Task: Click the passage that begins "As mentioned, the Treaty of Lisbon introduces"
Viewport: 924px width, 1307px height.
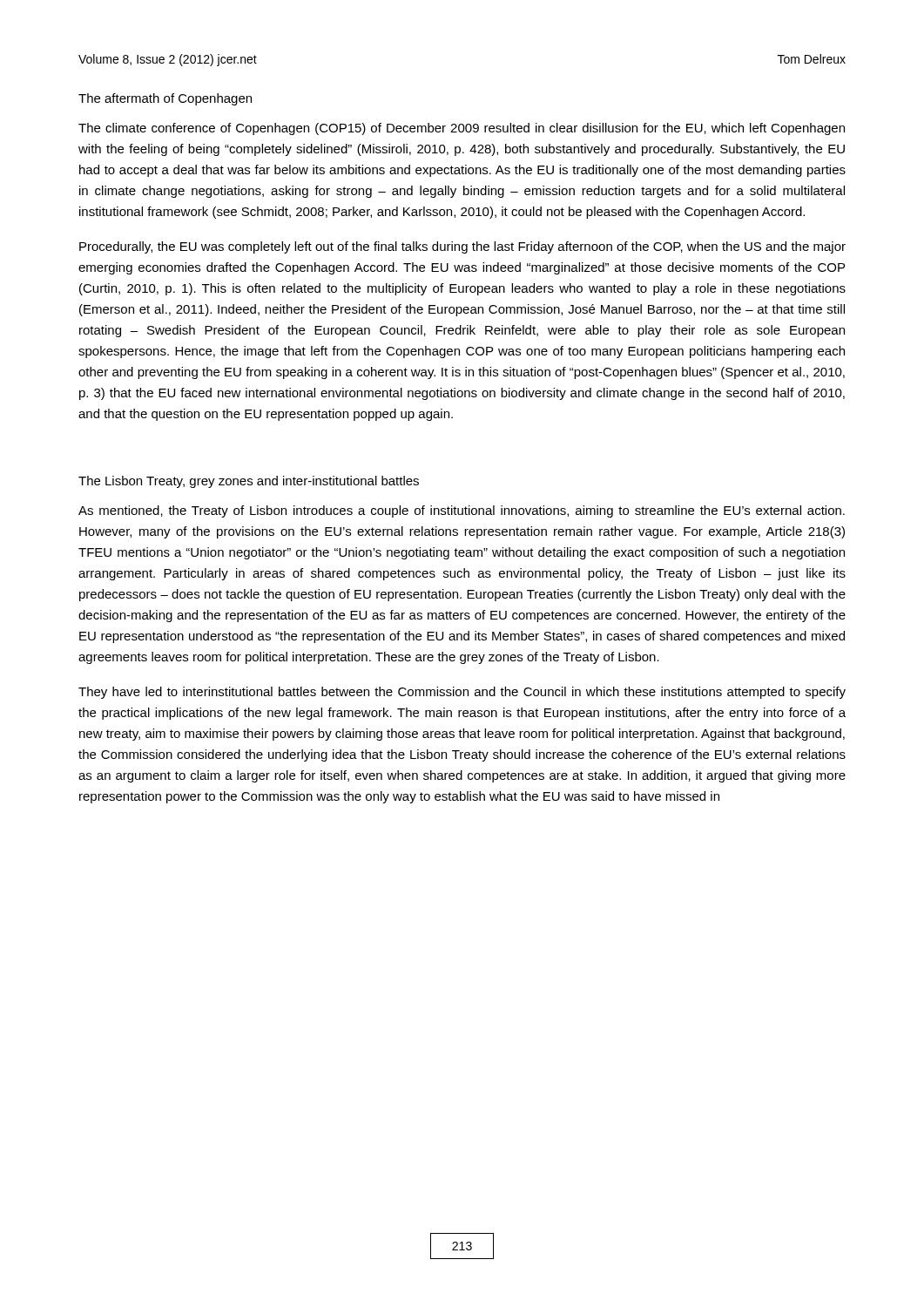Action: pos(462,583)
